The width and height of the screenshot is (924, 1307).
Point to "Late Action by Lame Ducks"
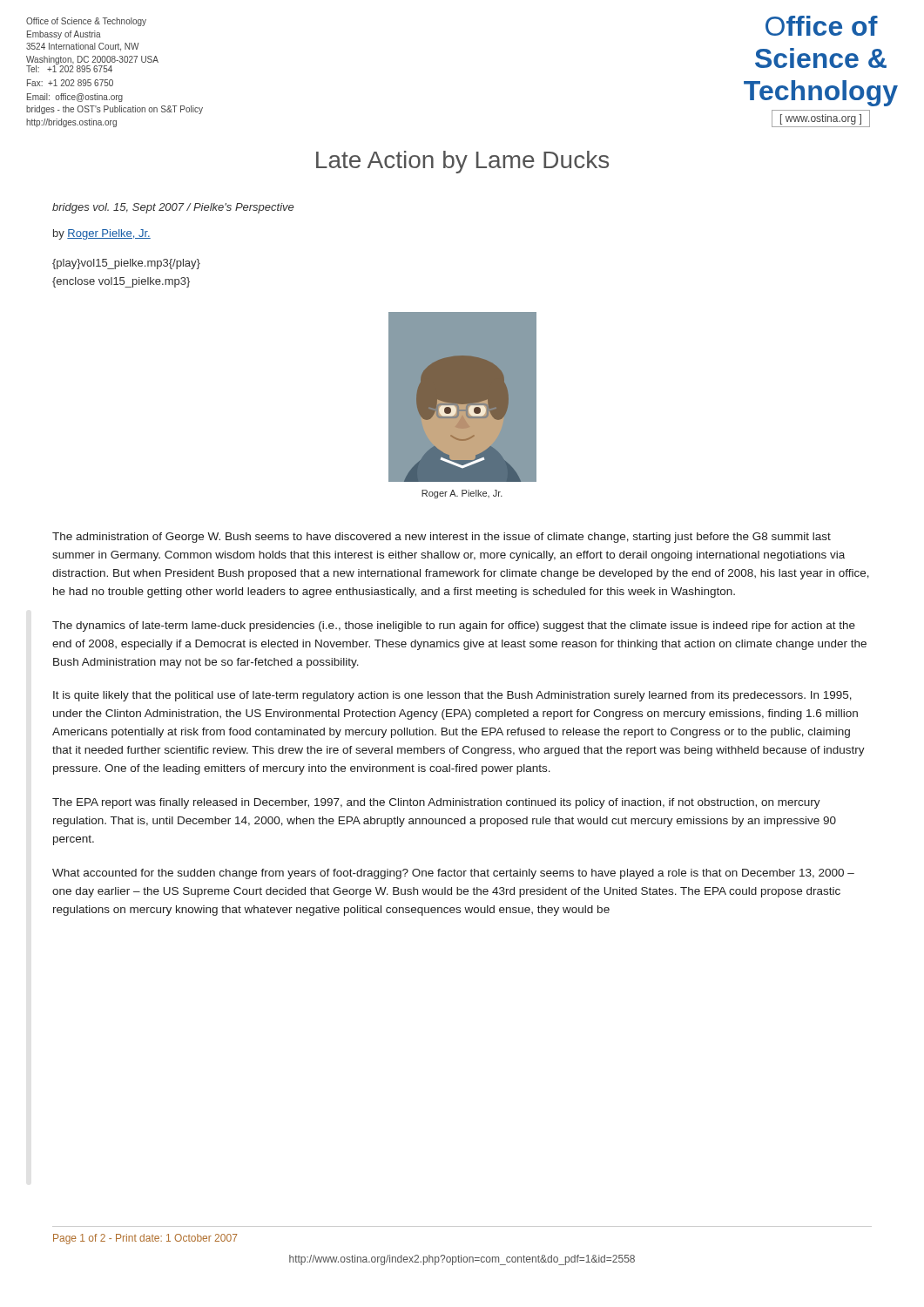[x=462, y=160]
